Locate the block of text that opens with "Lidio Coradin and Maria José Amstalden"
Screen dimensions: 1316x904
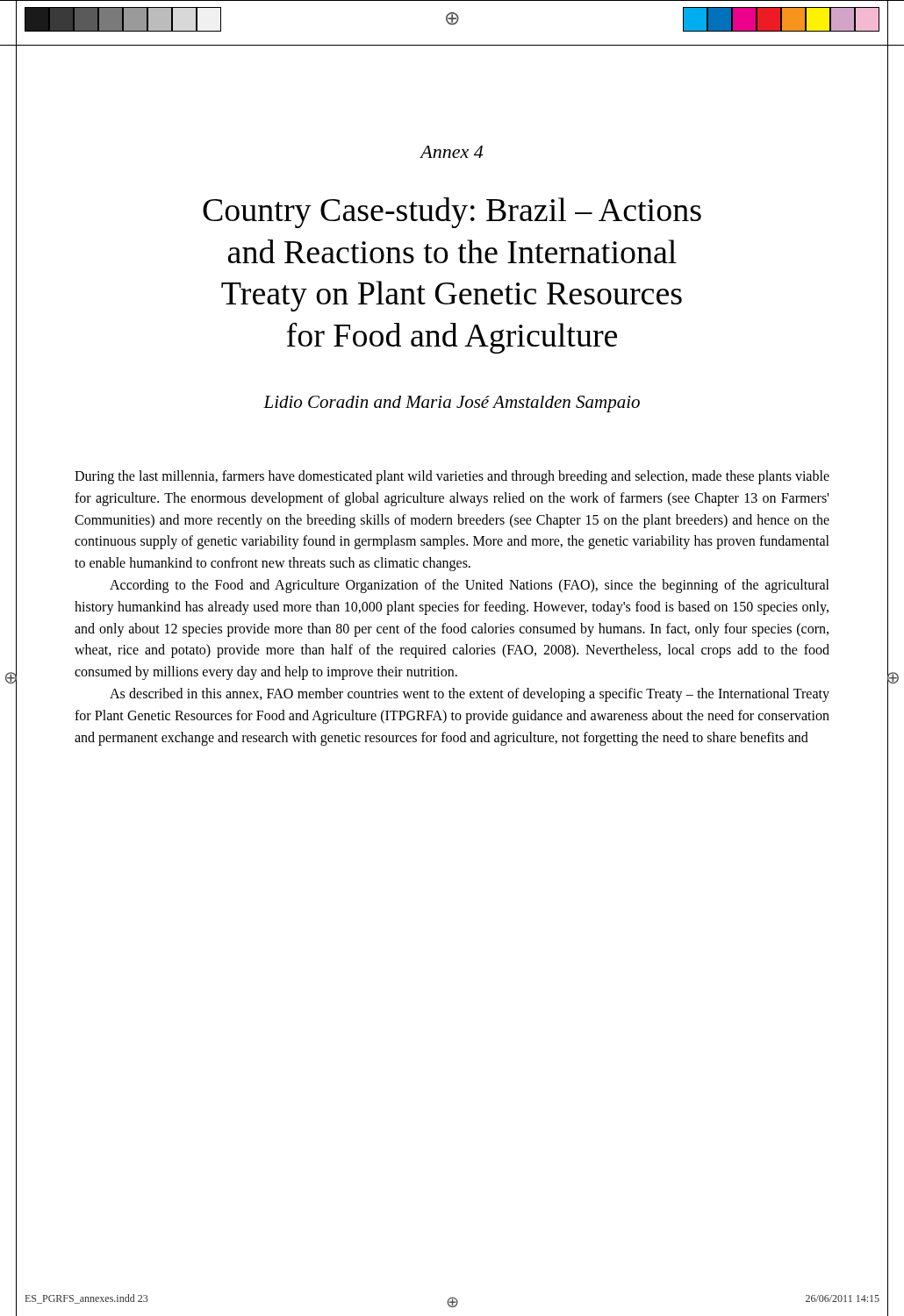(452, 402)
